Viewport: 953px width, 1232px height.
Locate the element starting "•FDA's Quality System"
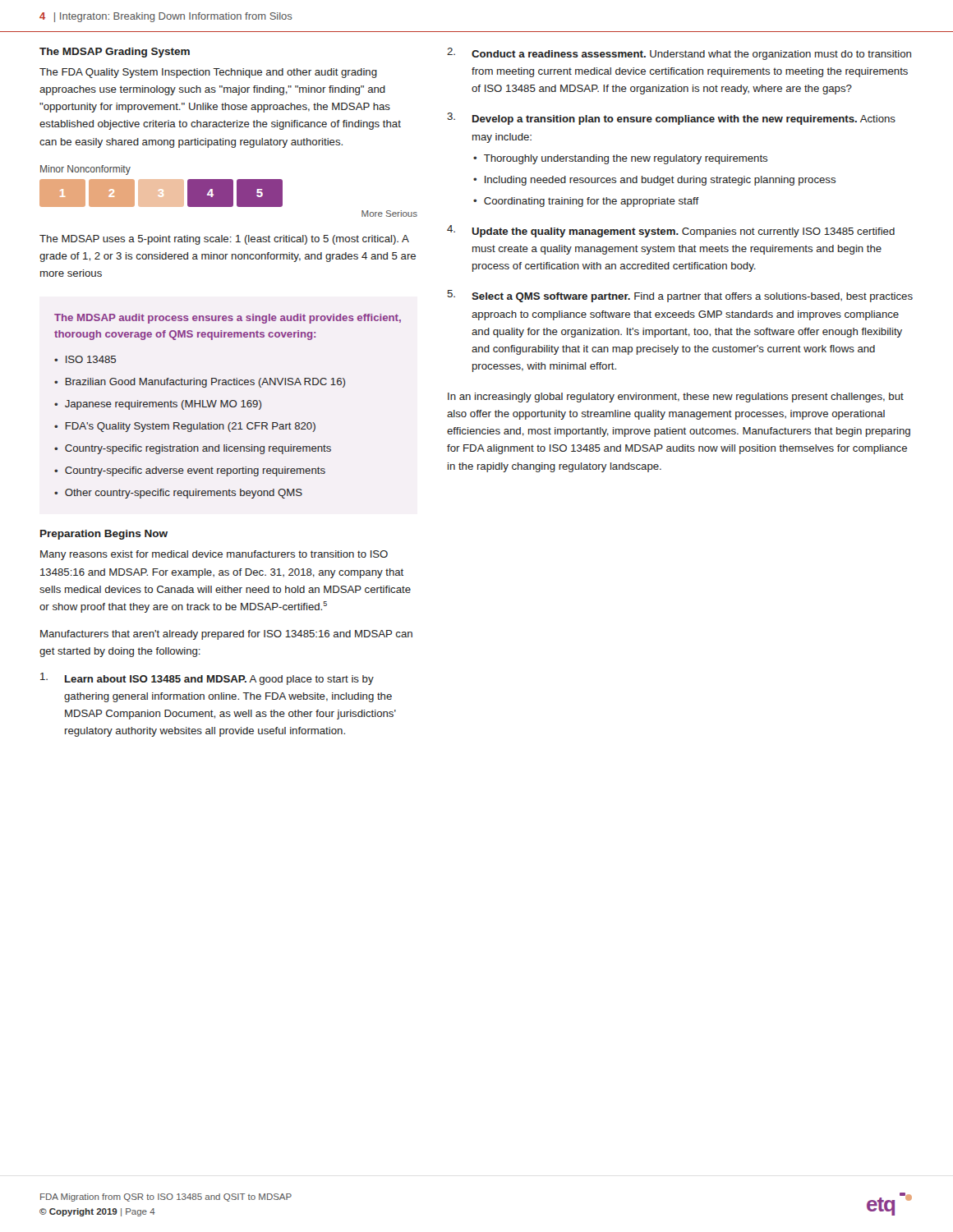coord(185,426)
